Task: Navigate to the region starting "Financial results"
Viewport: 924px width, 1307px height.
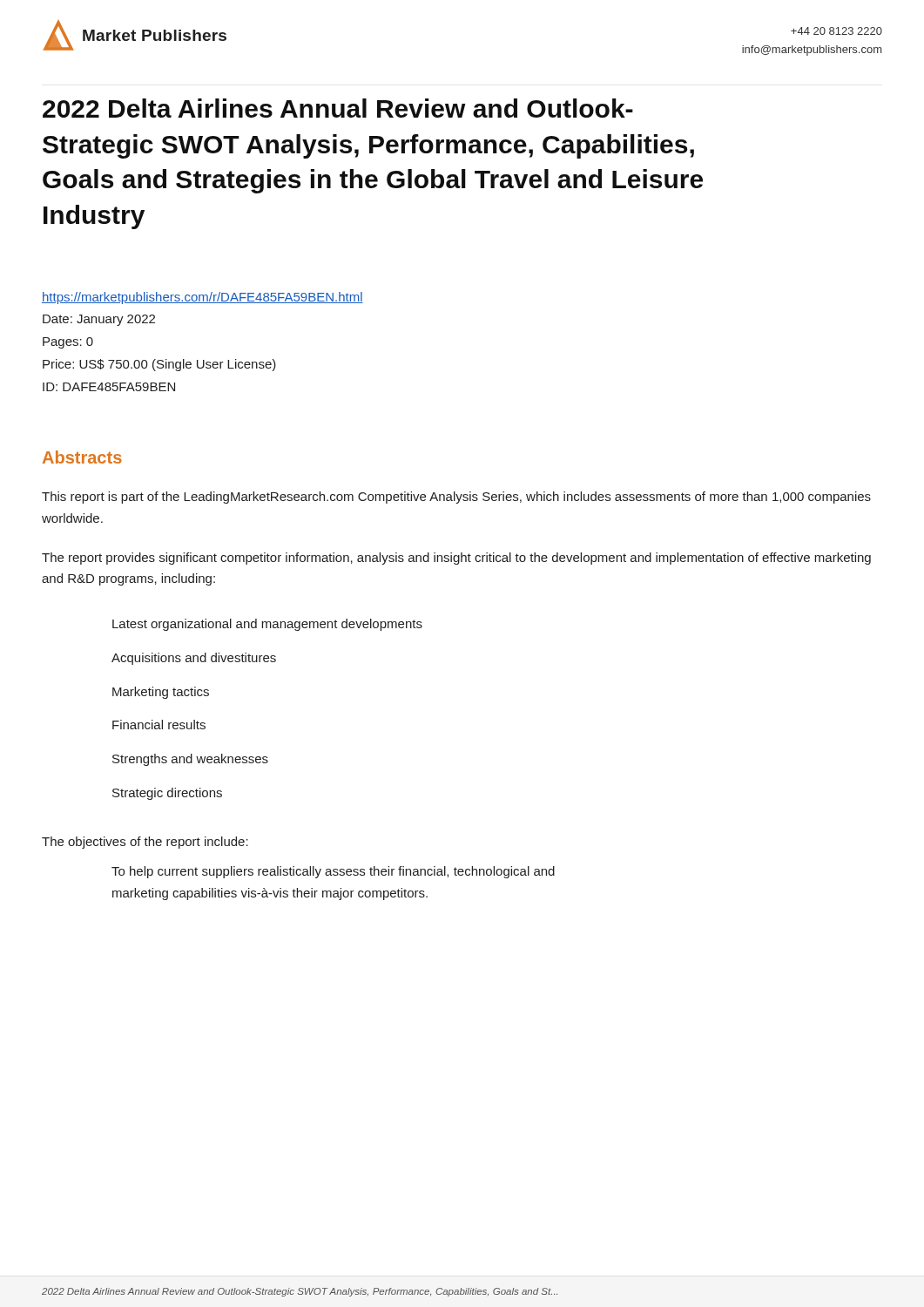Action: click(x=159, y=725)
